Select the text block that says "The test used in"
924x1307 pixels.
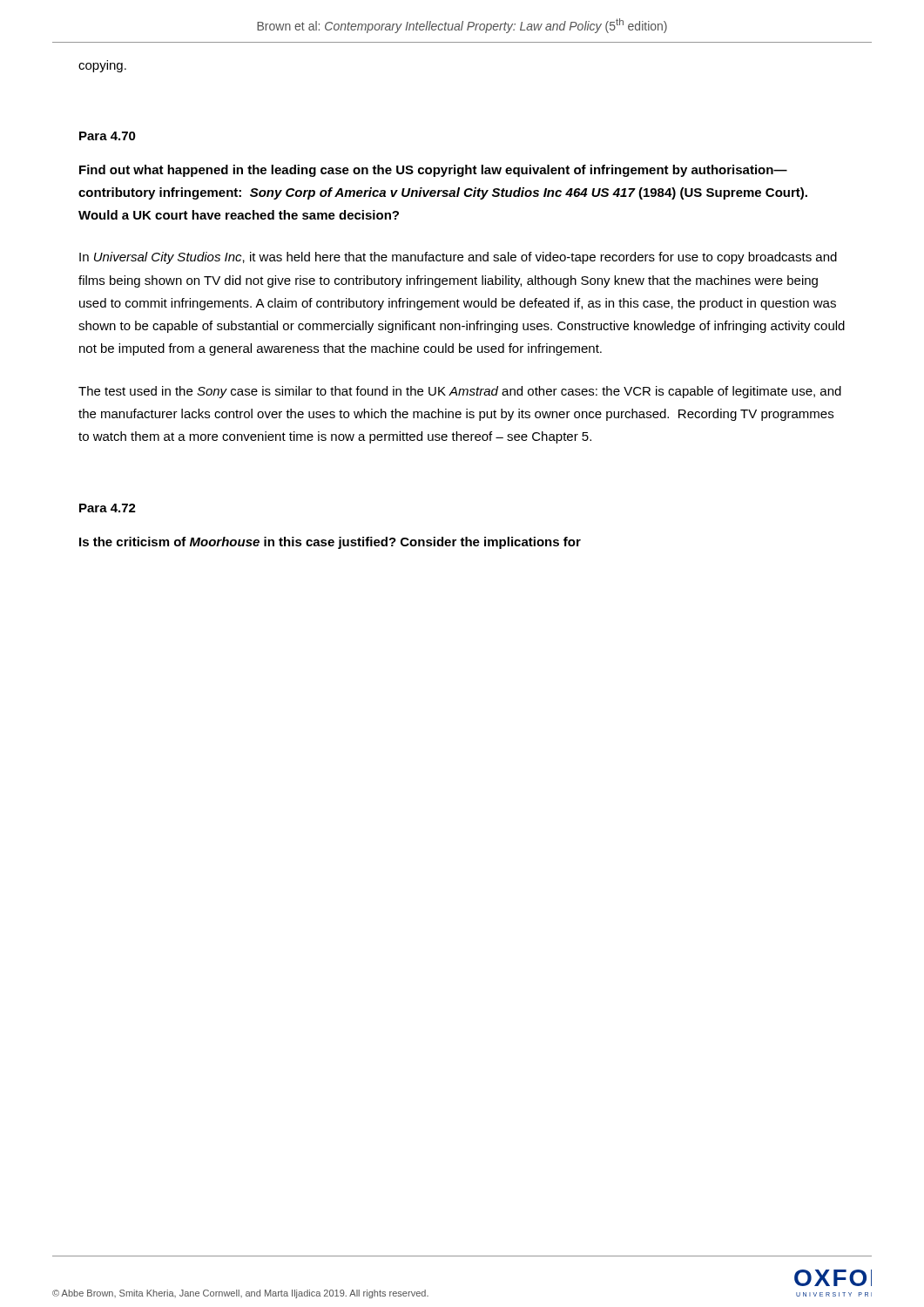tap(460, 413)
